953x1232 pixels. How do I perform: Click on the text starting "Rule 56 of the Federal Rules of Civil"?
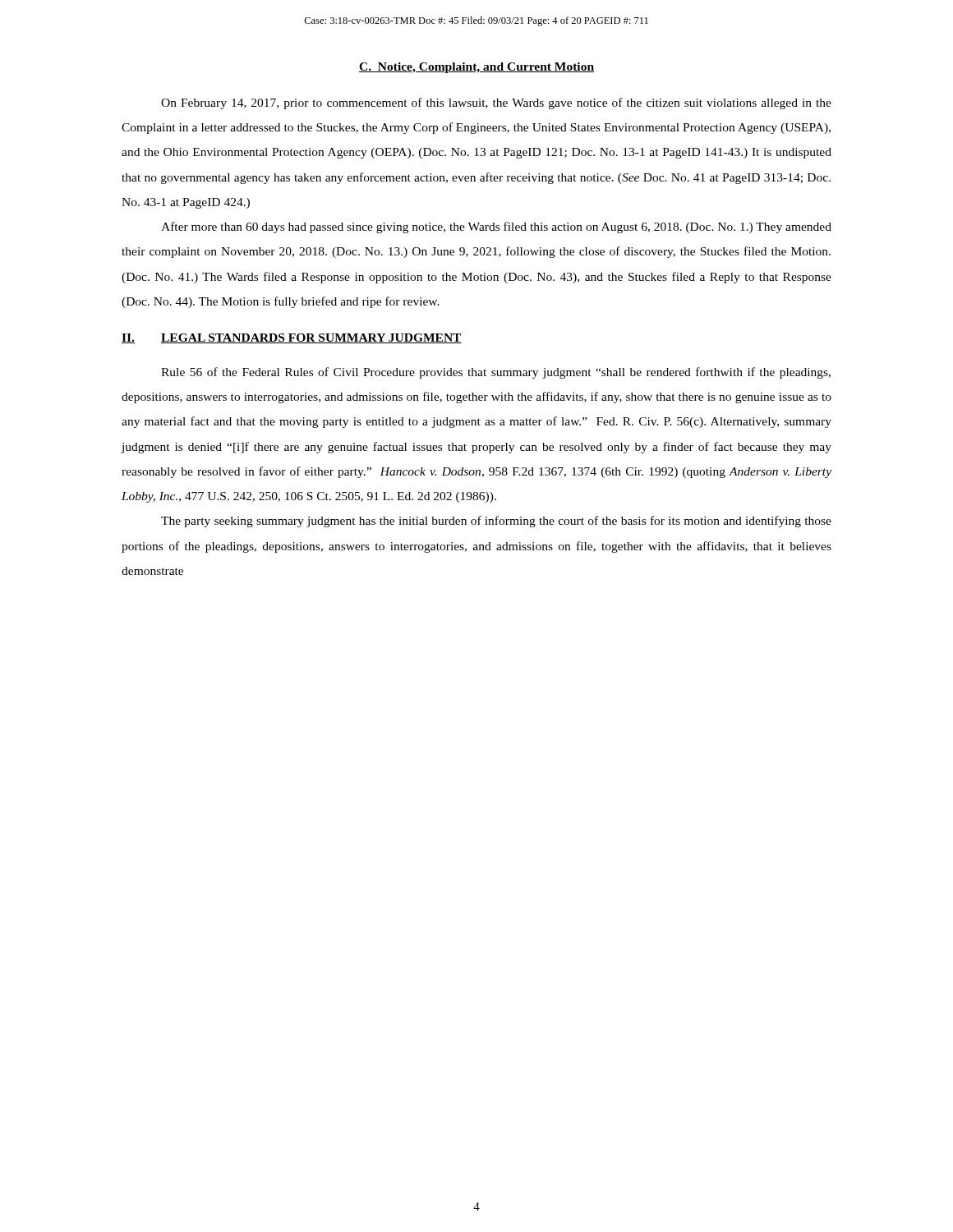tap(476, 434)
